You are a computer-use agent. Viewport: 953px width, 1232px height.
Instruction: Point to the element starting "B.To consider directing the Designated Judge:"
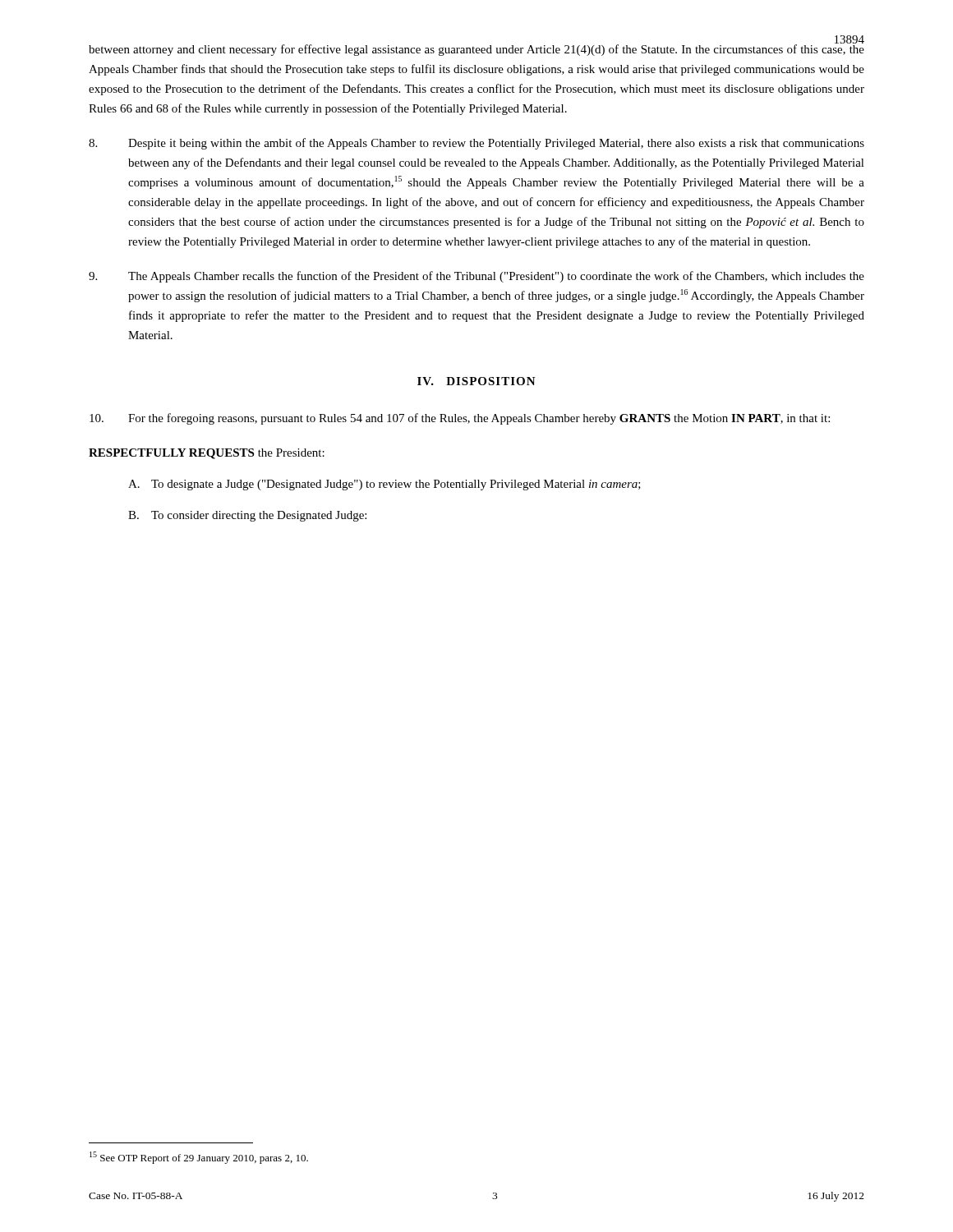(x=247, y=516)
